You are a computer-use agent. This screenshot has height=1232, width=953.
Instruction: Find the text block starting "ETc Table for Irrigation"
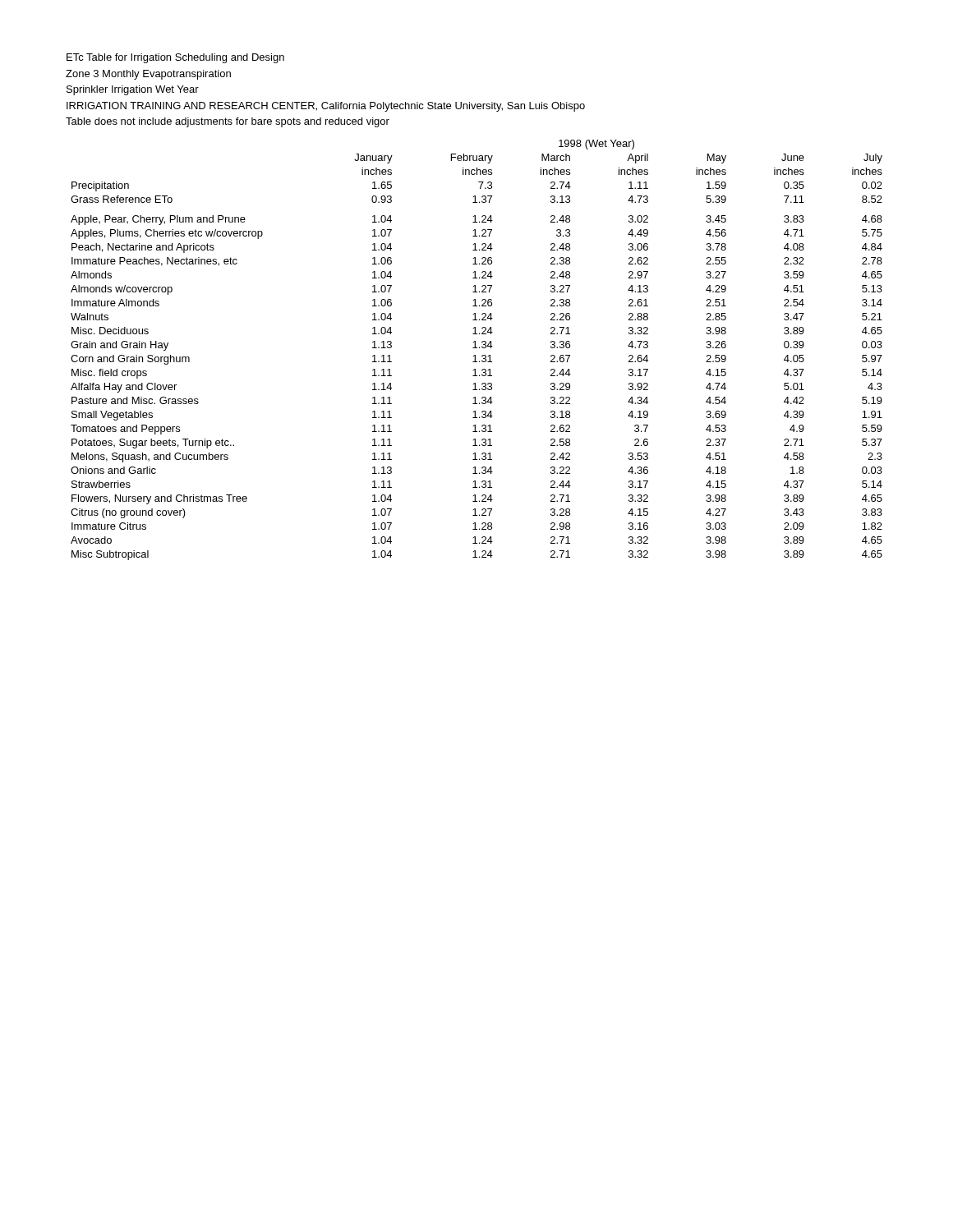pos(175,58)
